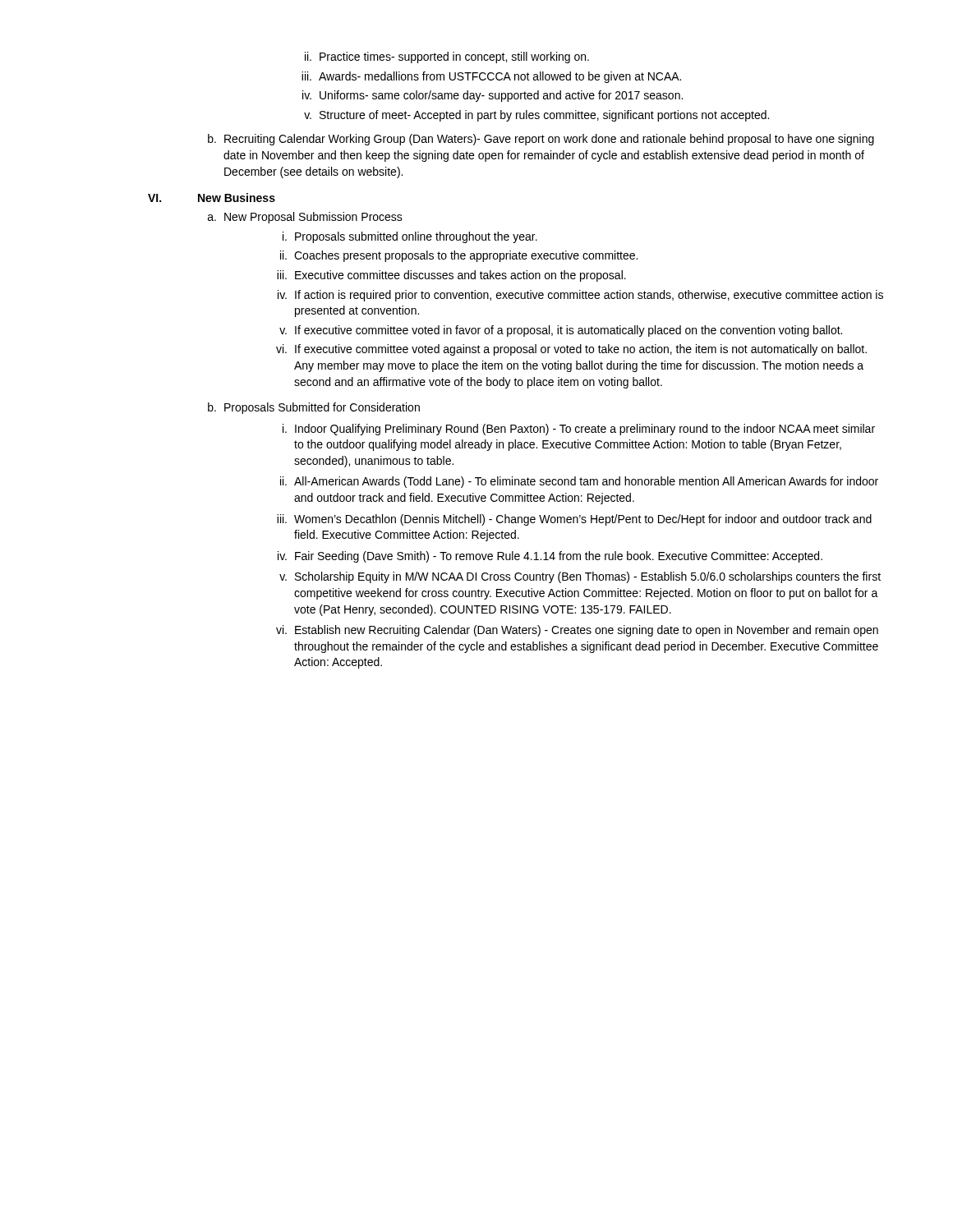
Task: Point to the block beginning "vi. Establish new Recruiting"
Action: point(574,647)
